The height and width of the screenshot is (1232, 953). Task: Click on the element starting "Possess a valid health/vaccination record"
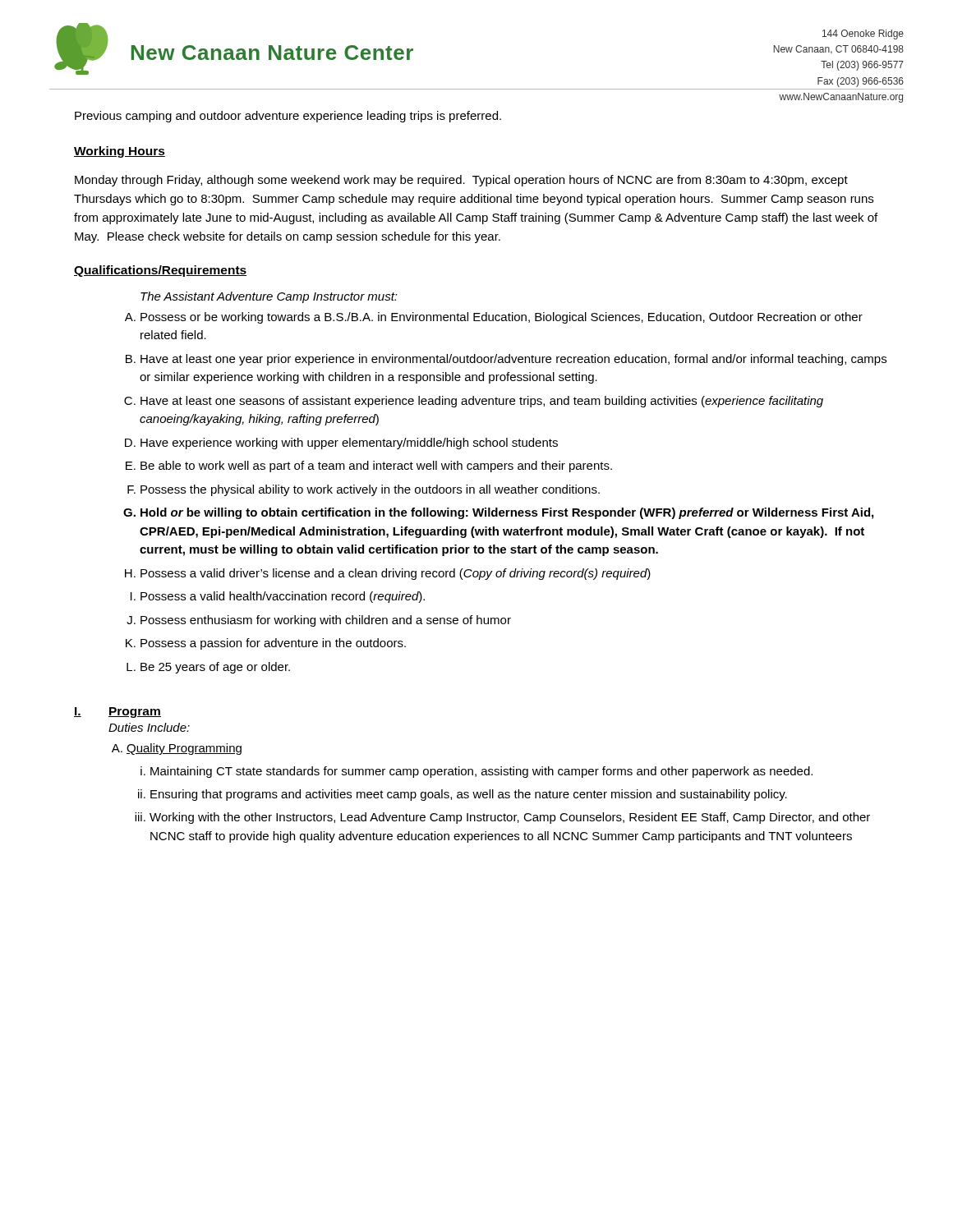coord(283,596)
